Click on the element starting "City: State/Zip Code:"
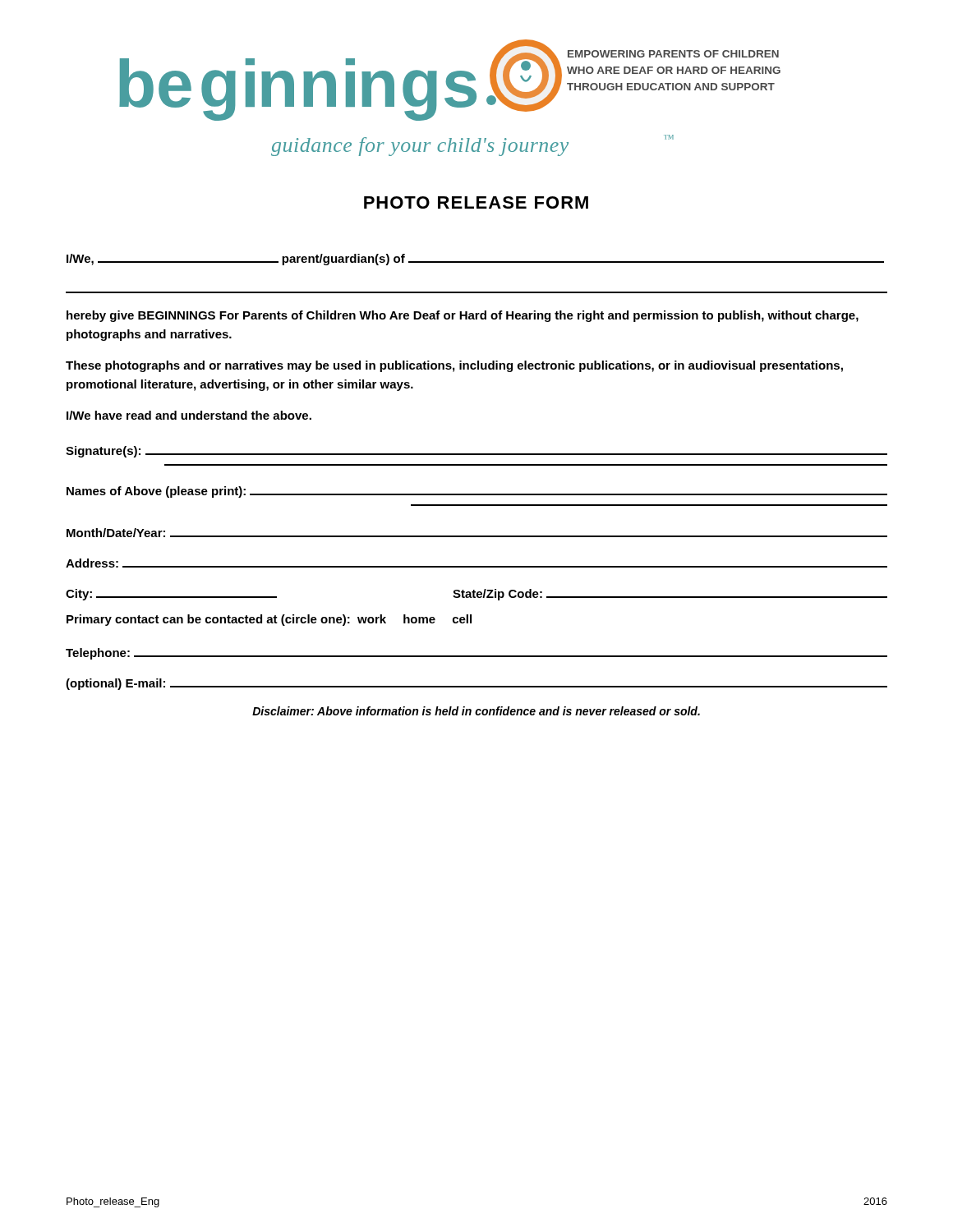Image resolution: width=953 pixels, height=1232 pixels. point(476,591)
